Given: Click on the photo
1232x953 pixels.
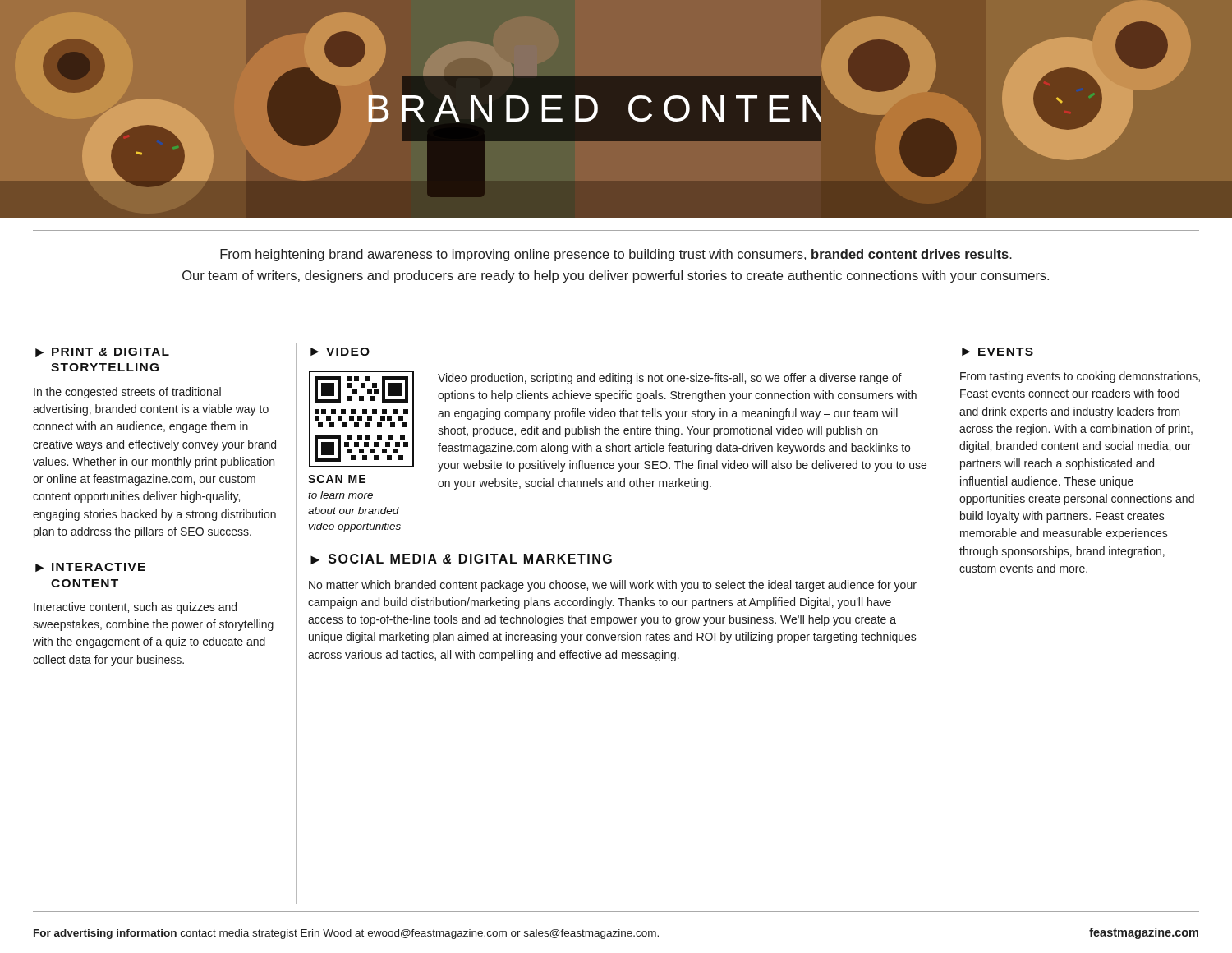Looking at the screenshot, I should [x=616, y=109].
